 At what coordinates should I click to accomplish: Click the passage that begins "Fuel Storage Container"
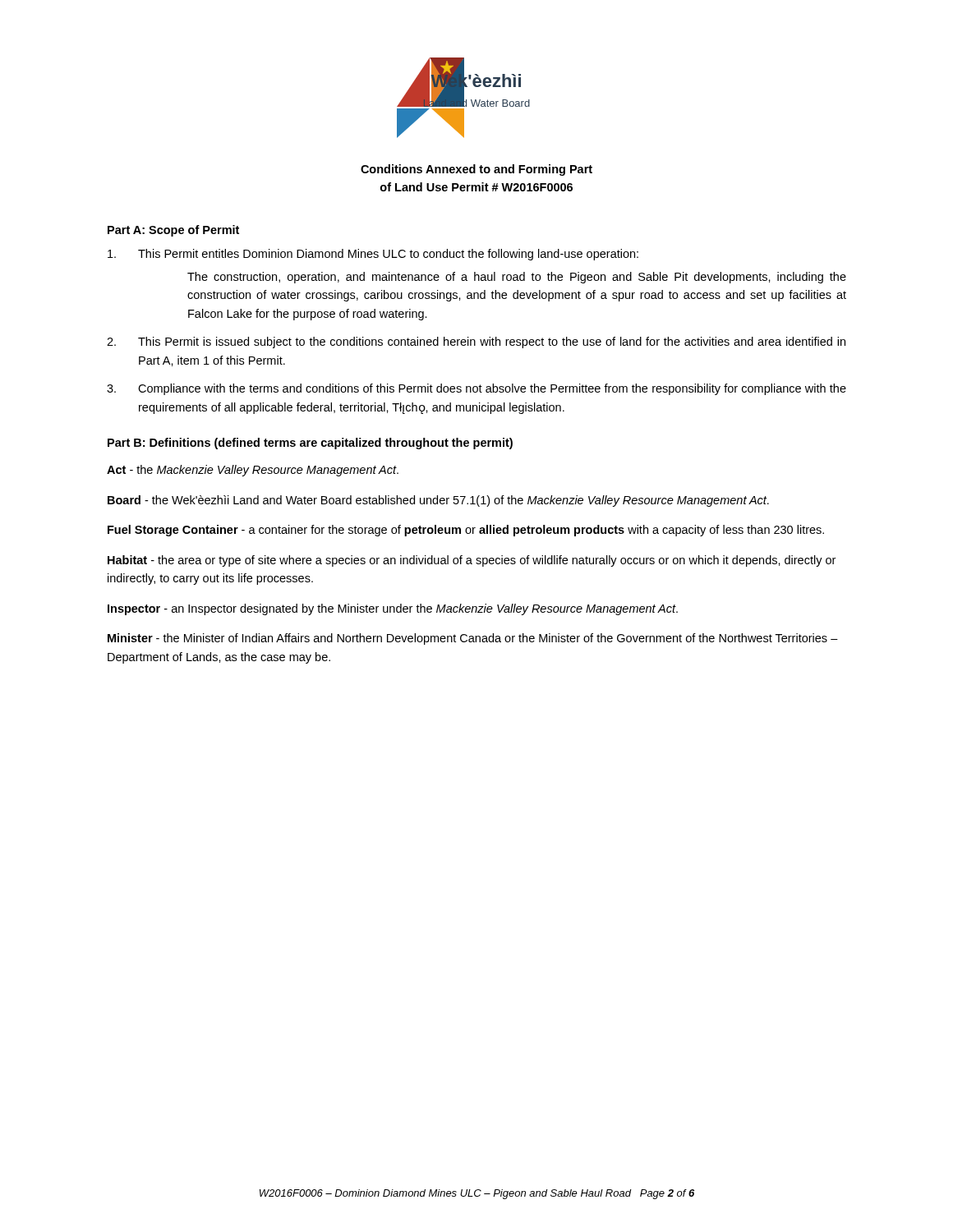click(x=466, y=530)
